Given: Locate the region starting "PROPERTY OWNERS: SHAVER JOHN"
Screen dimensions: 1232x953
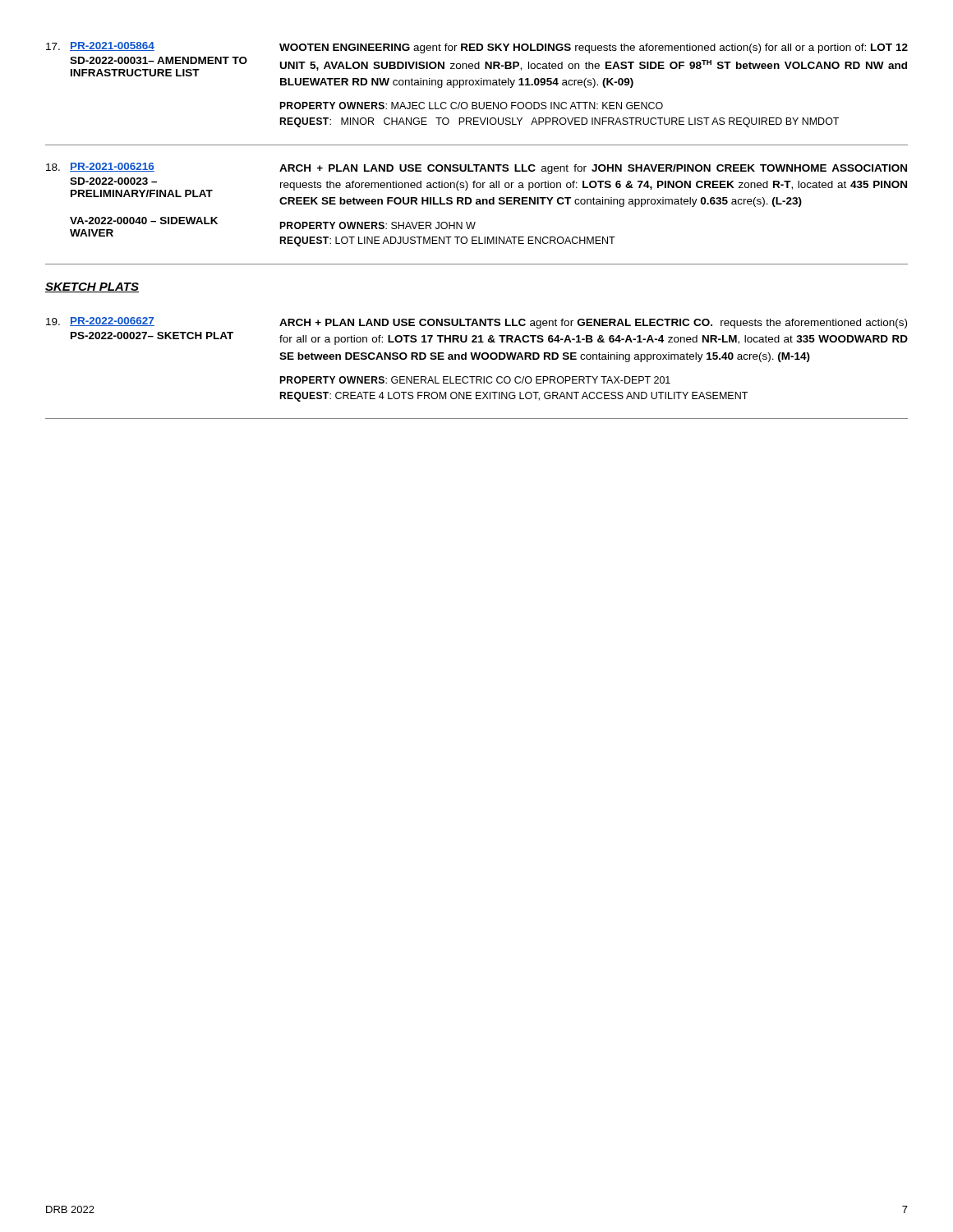Looking at the screenshot, I should click(447, 233).
